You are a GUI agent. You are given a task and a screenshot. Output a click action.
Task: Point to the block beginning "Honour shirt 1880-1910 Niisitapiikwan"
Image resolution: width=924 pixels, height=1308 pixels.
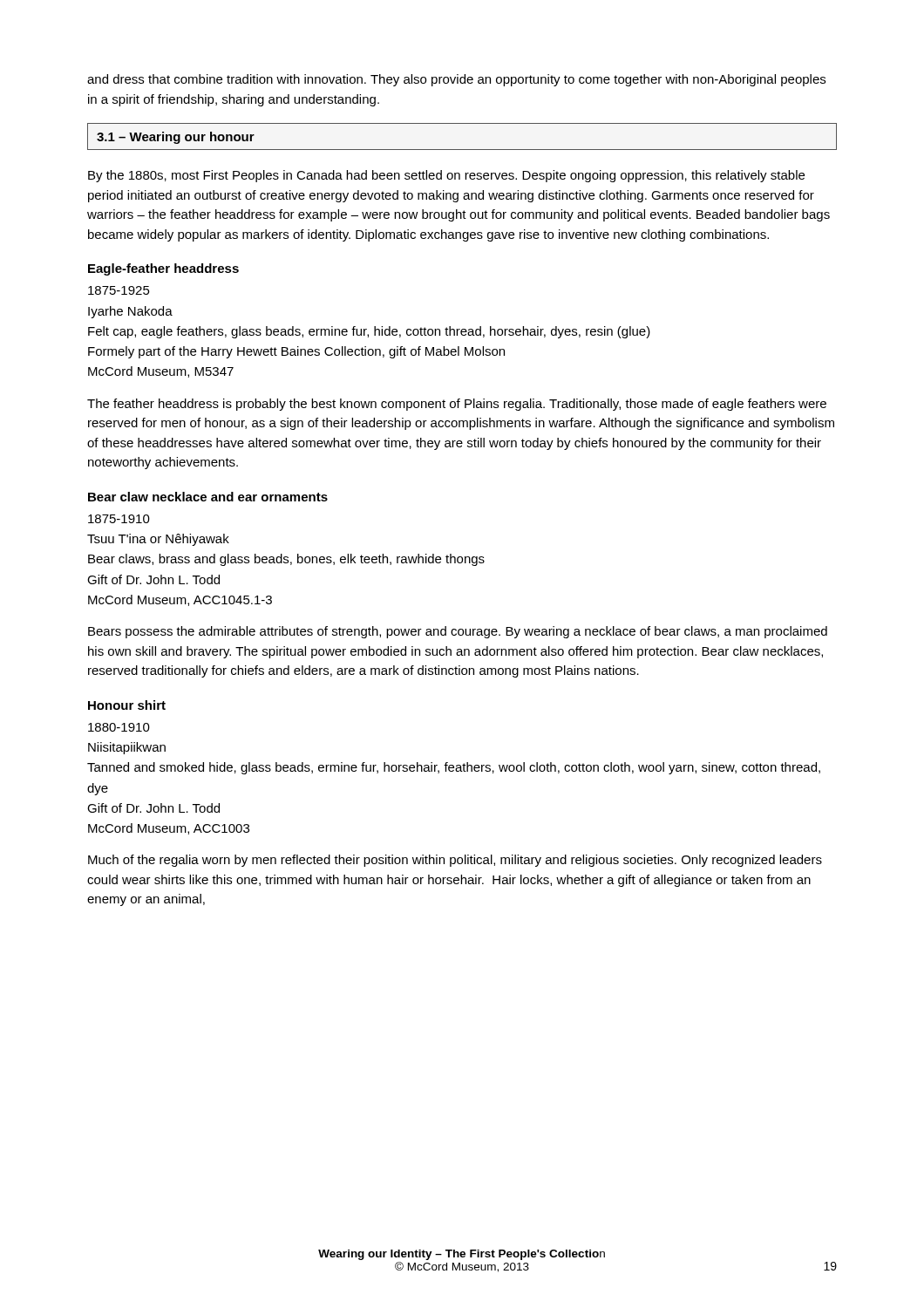(x=462, y=765)
